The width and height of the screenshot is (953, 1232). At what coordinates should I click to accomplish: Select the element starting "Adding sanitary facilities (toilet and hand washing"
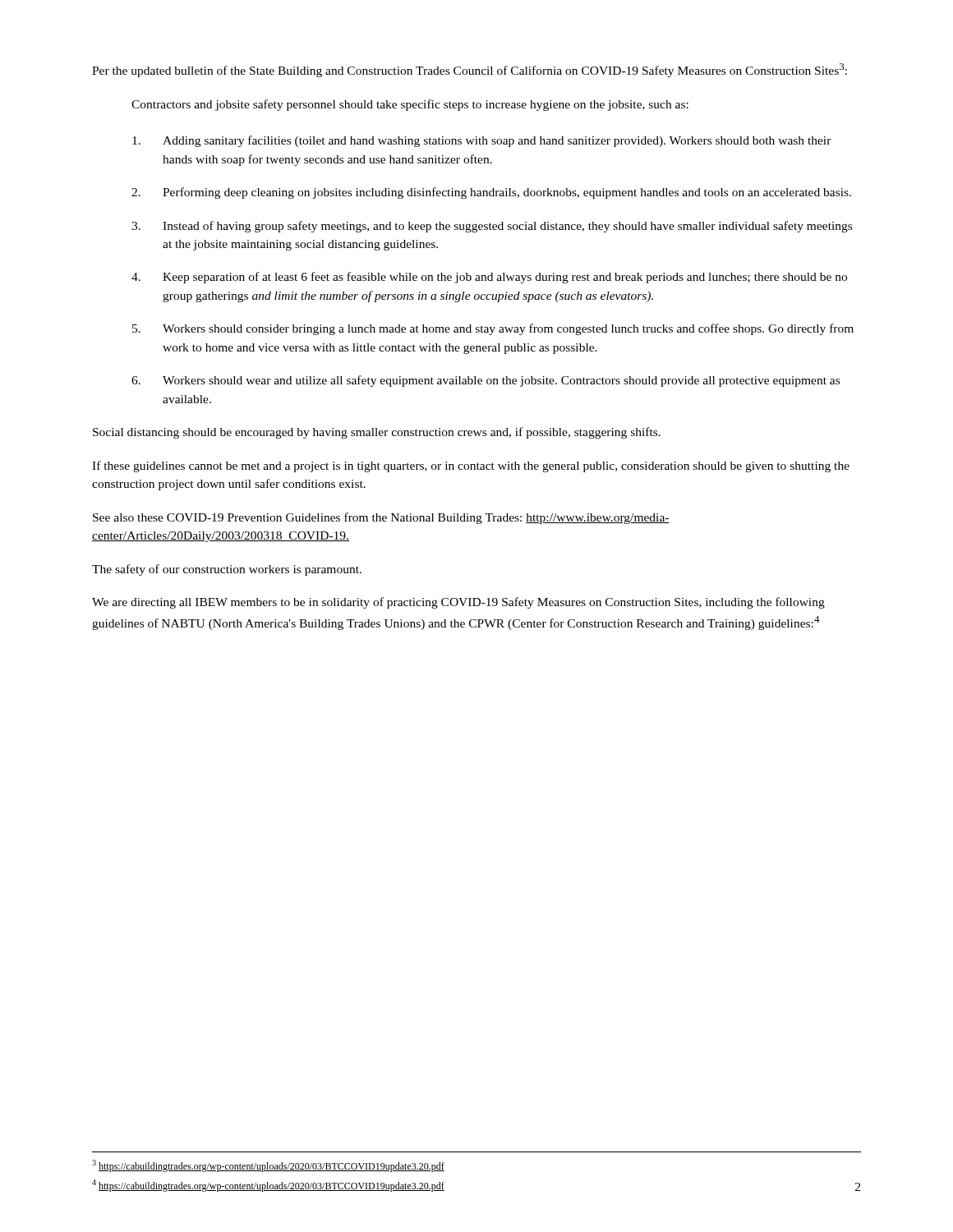pos(496,150)
